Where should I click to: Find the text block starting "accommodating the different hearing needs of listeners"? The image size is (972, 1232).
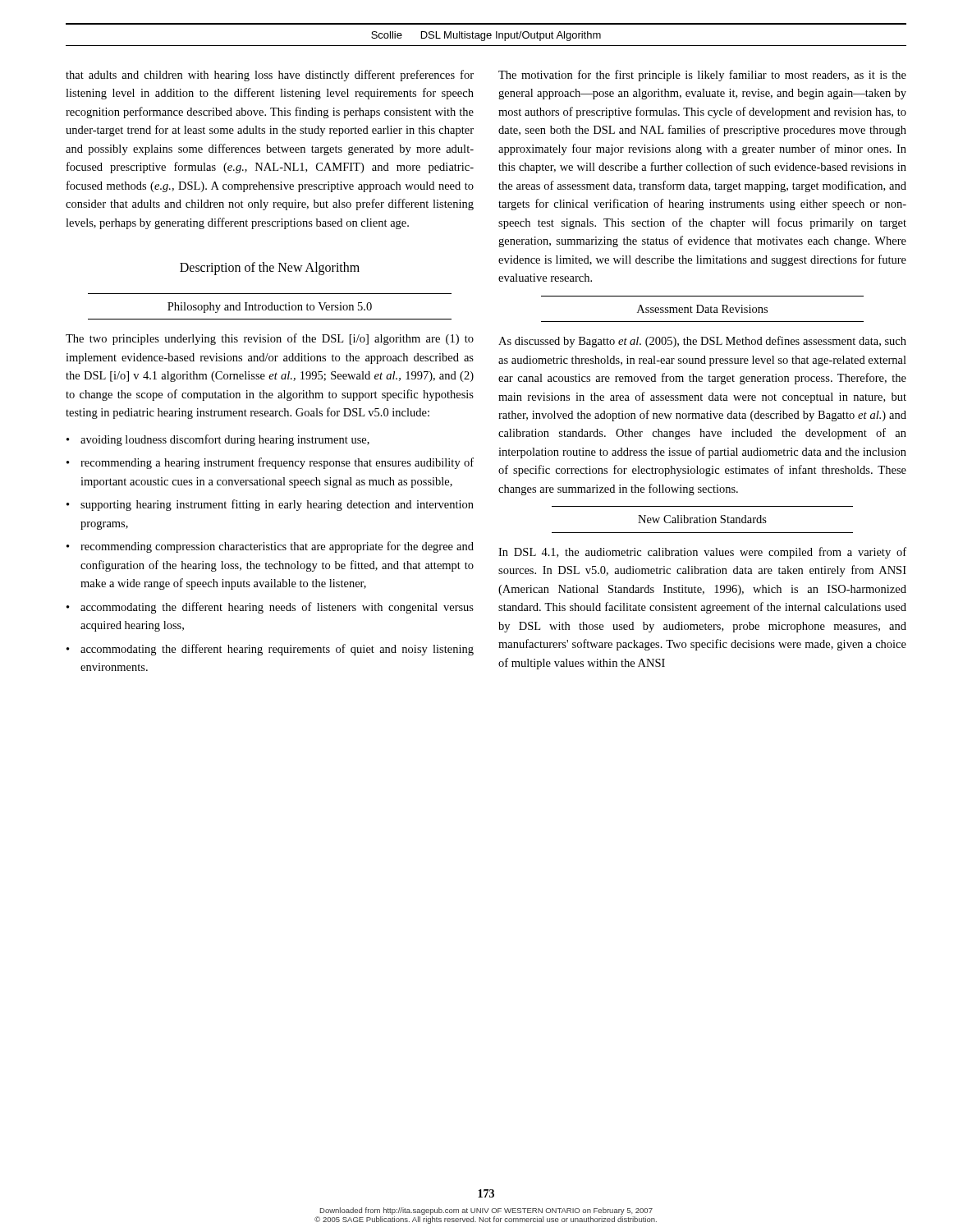tap(277, 616)
